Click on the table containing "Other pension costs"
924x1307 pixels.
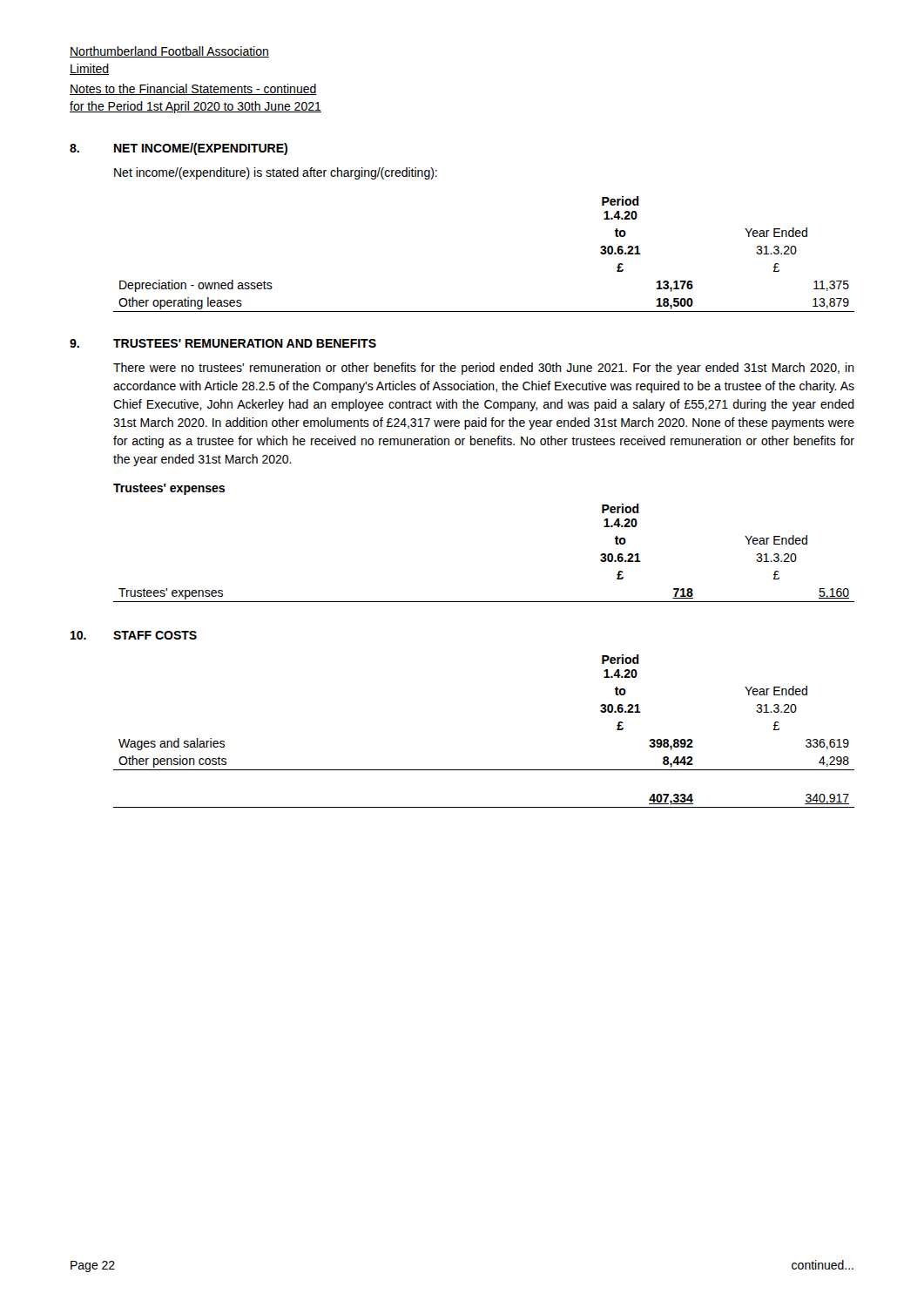tap(484, 730)
